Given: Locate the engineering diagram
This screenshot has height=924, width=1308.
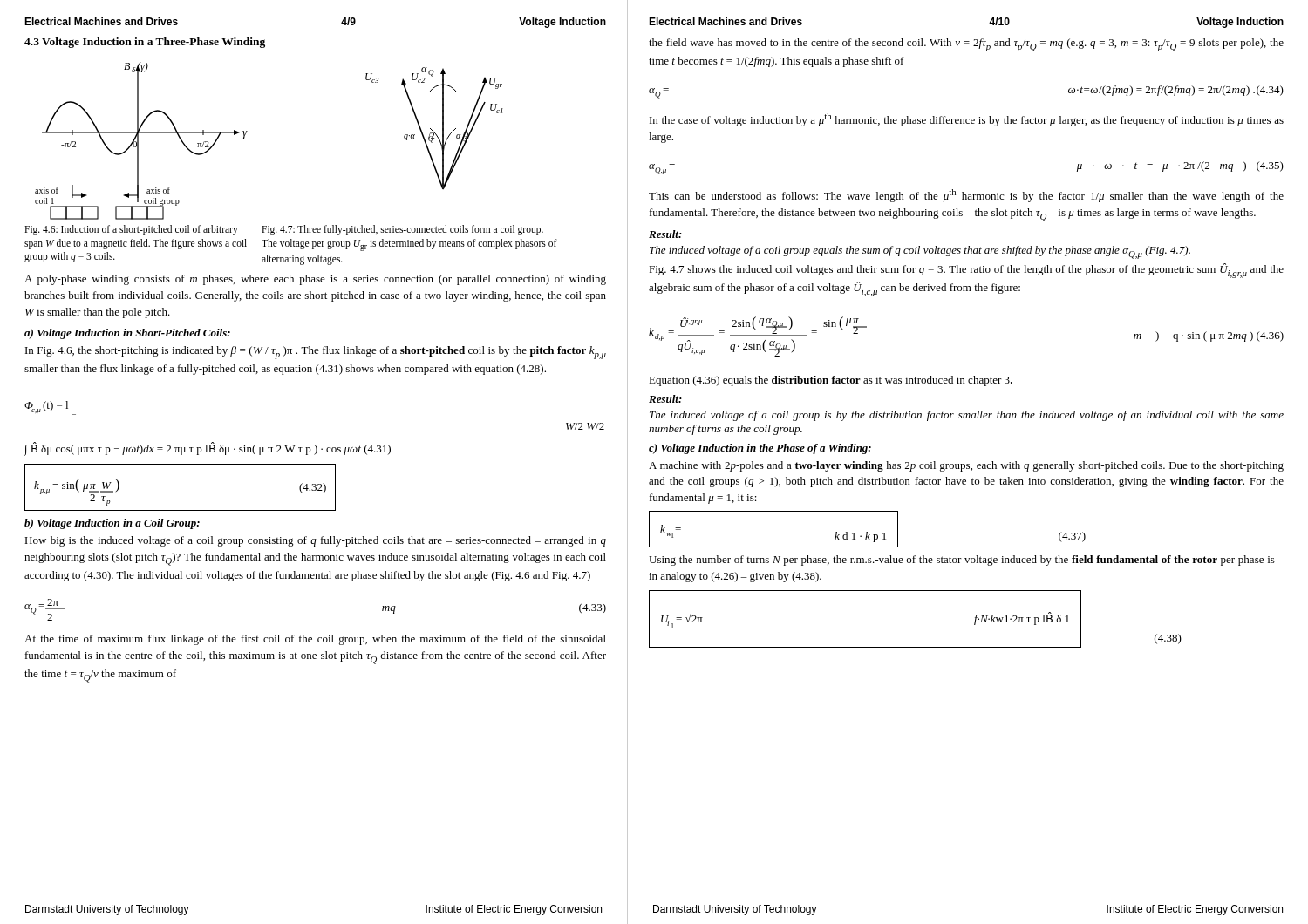Looking at the screenshot, I should (315, 137).
